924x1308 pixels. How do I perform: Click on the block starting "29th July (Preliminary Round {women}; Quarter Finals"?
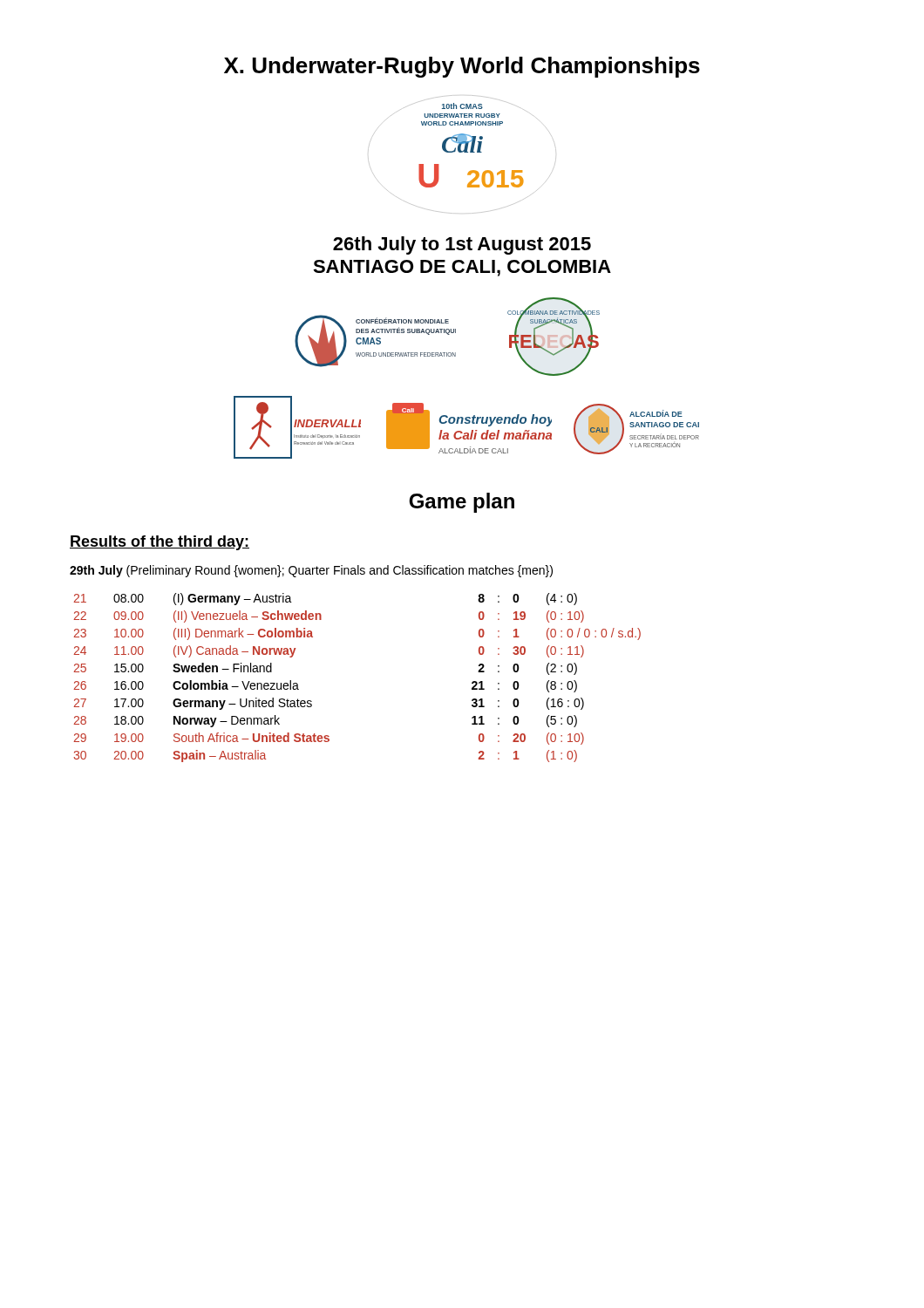click(x=312, y=570)
